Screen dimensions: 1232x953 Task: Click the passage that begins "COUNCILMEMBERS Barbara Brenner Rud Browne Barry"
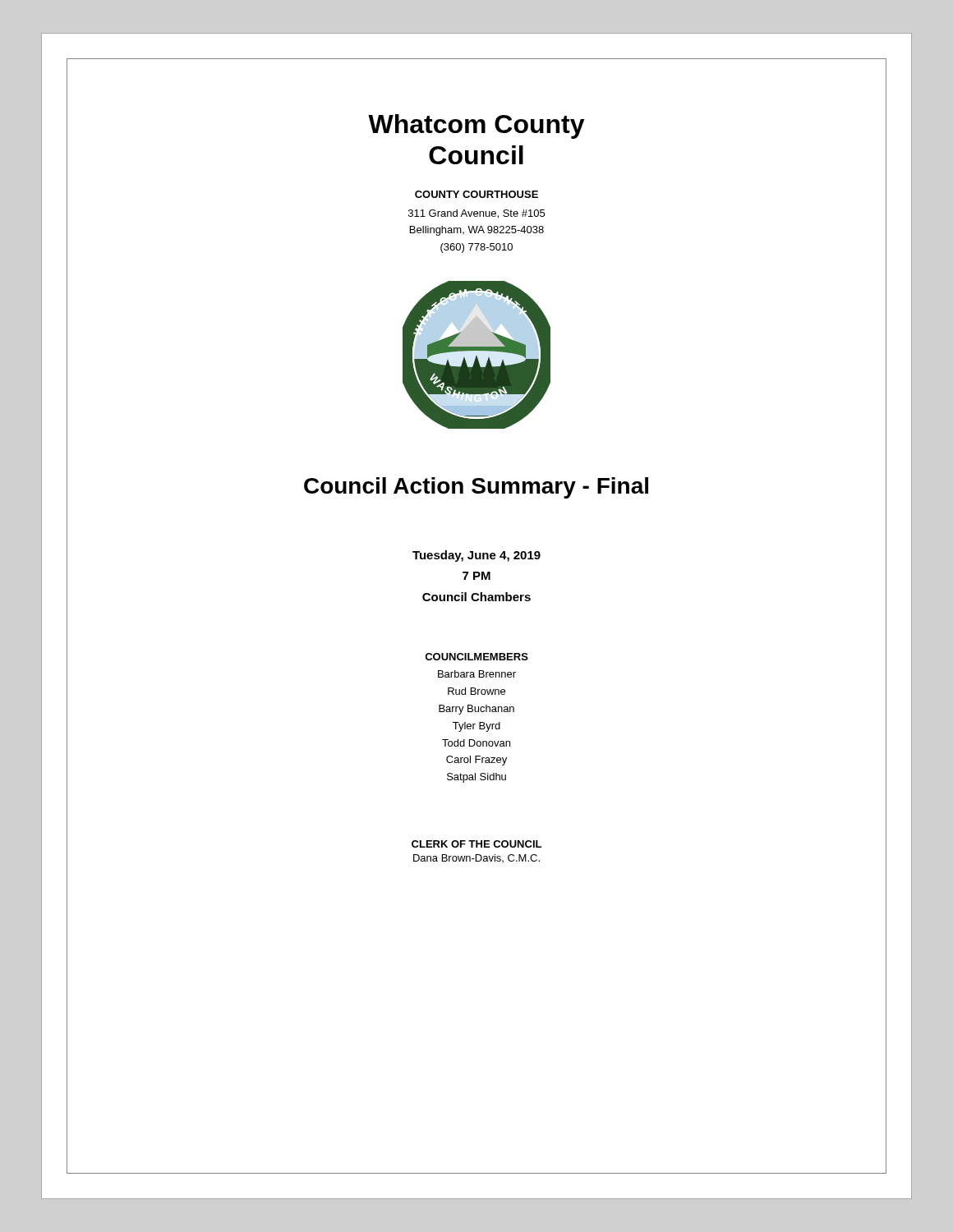(x=476, y=718)
